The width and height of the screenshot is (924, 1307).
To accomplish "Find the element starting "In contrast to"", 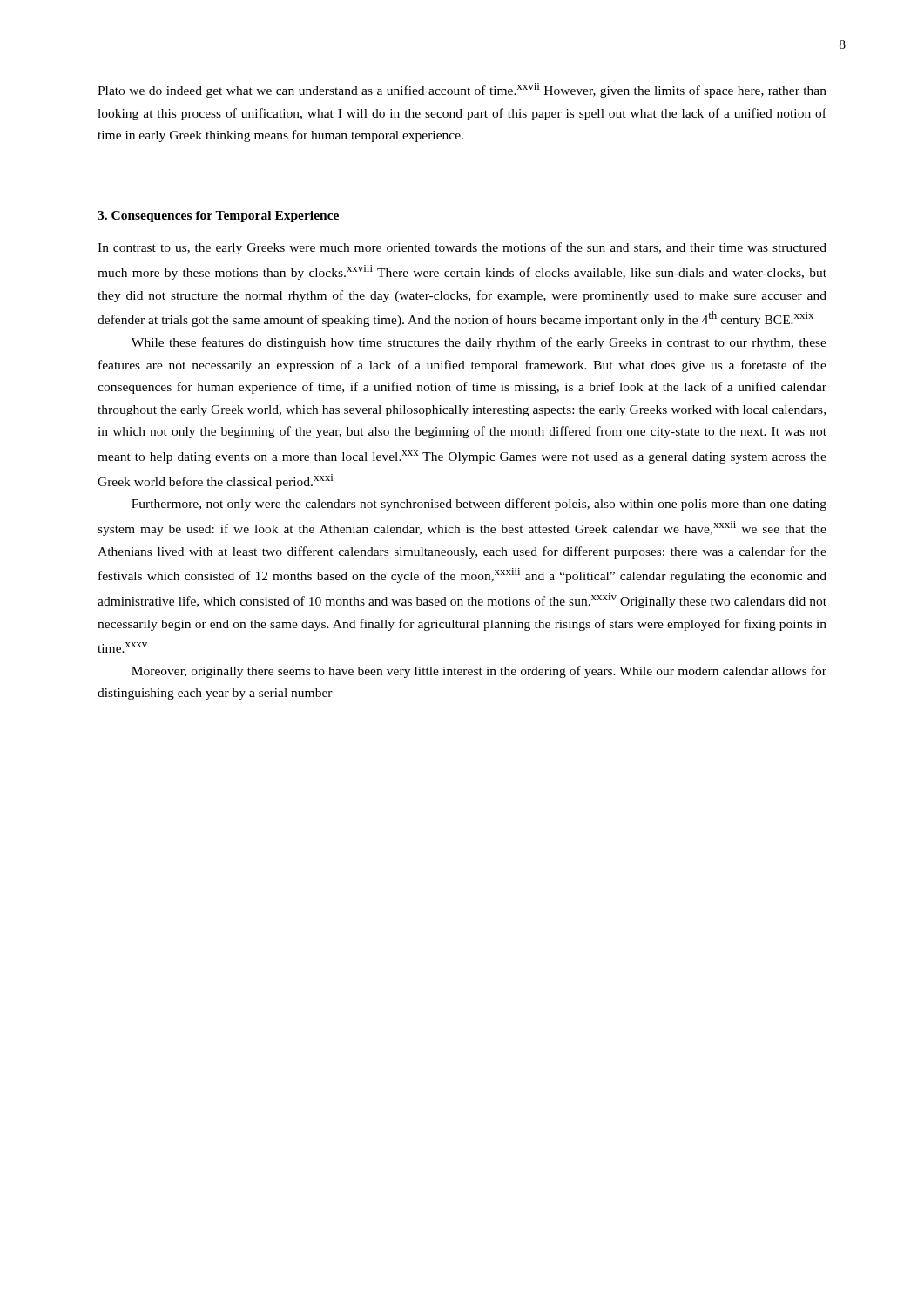I will click(x=462, y=284).
